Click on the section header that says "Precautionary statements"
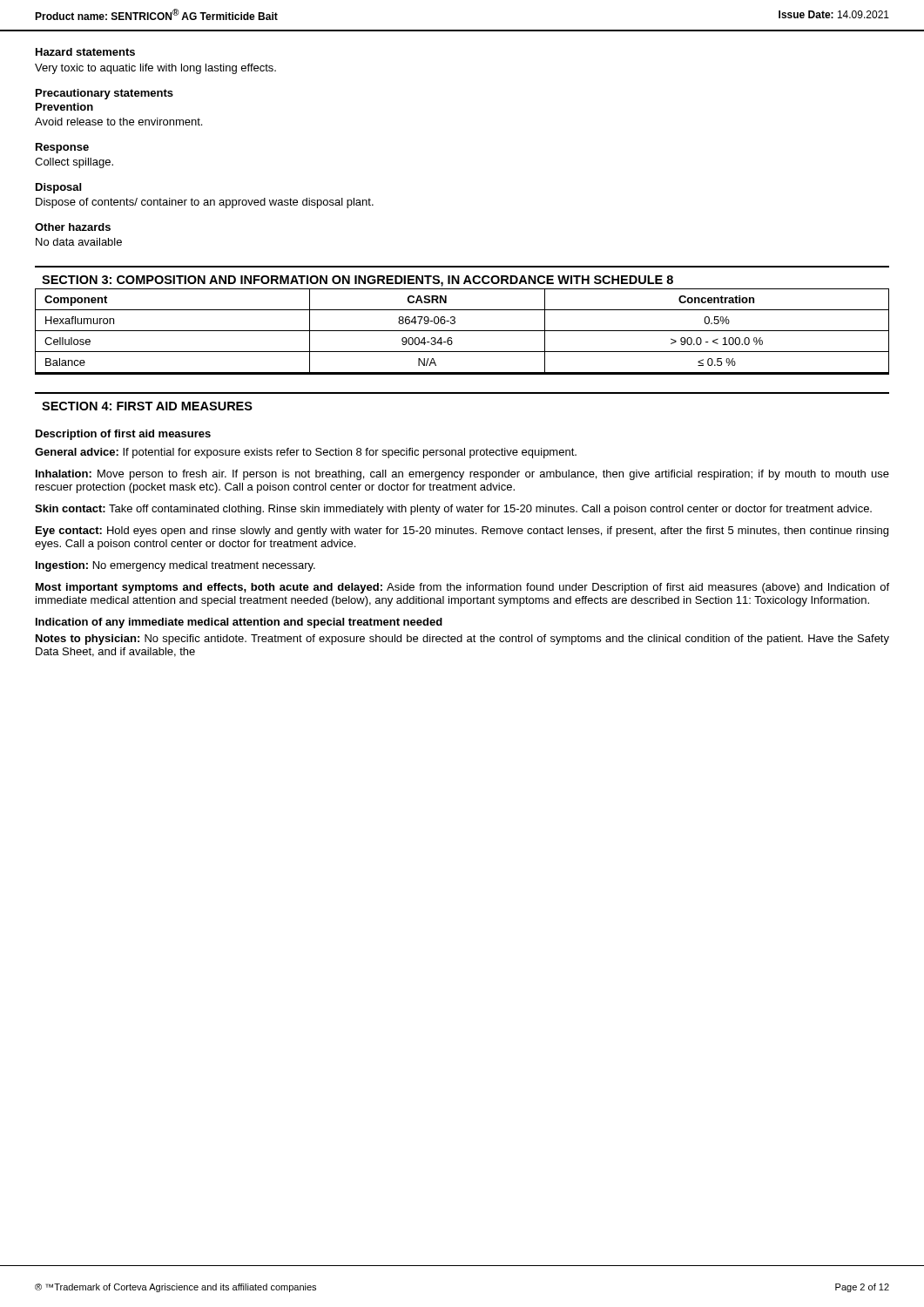This screenshot has height=1307, width=924. point(104,93)
